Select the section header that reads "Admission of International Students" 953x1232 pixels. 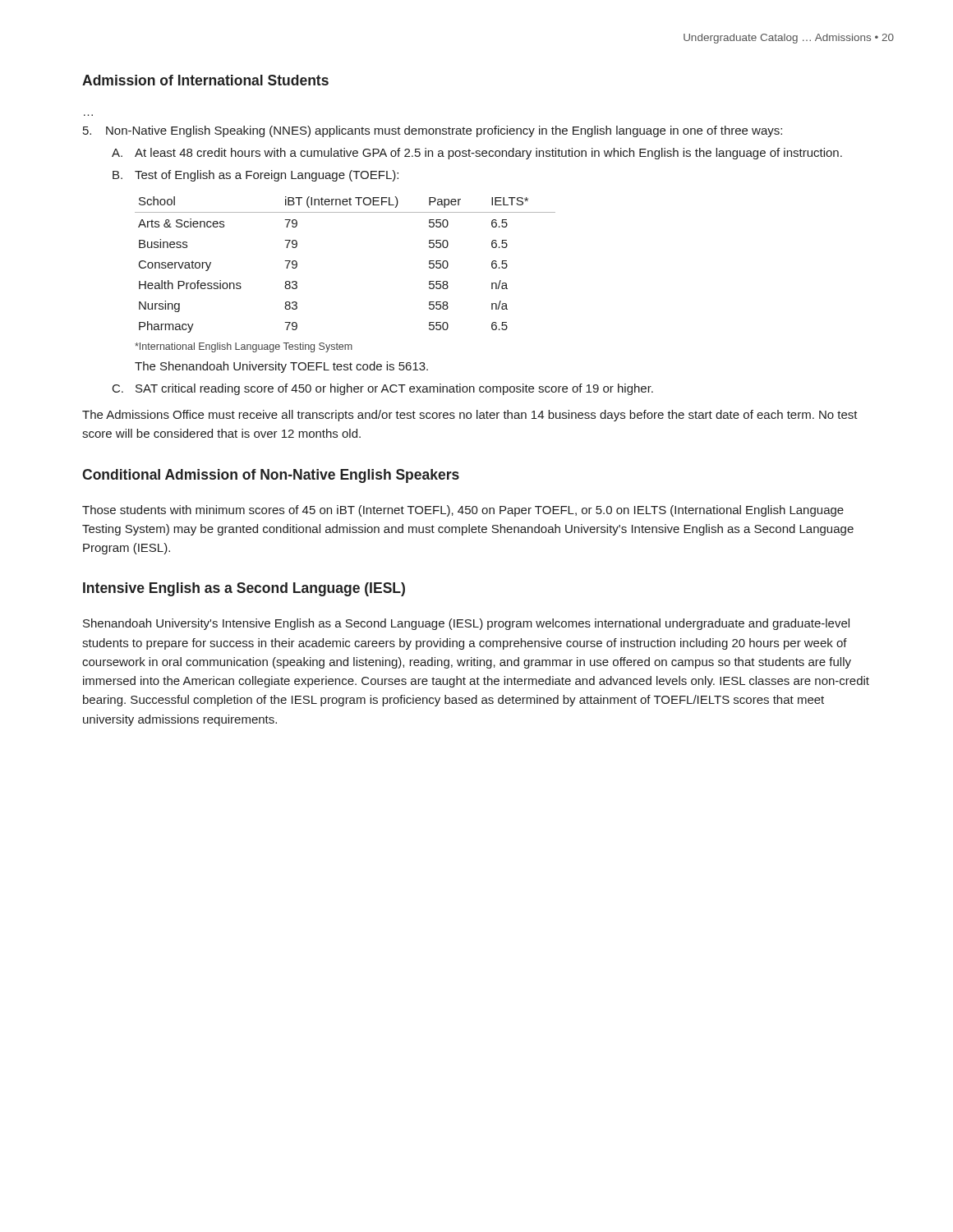click(206, 81)
